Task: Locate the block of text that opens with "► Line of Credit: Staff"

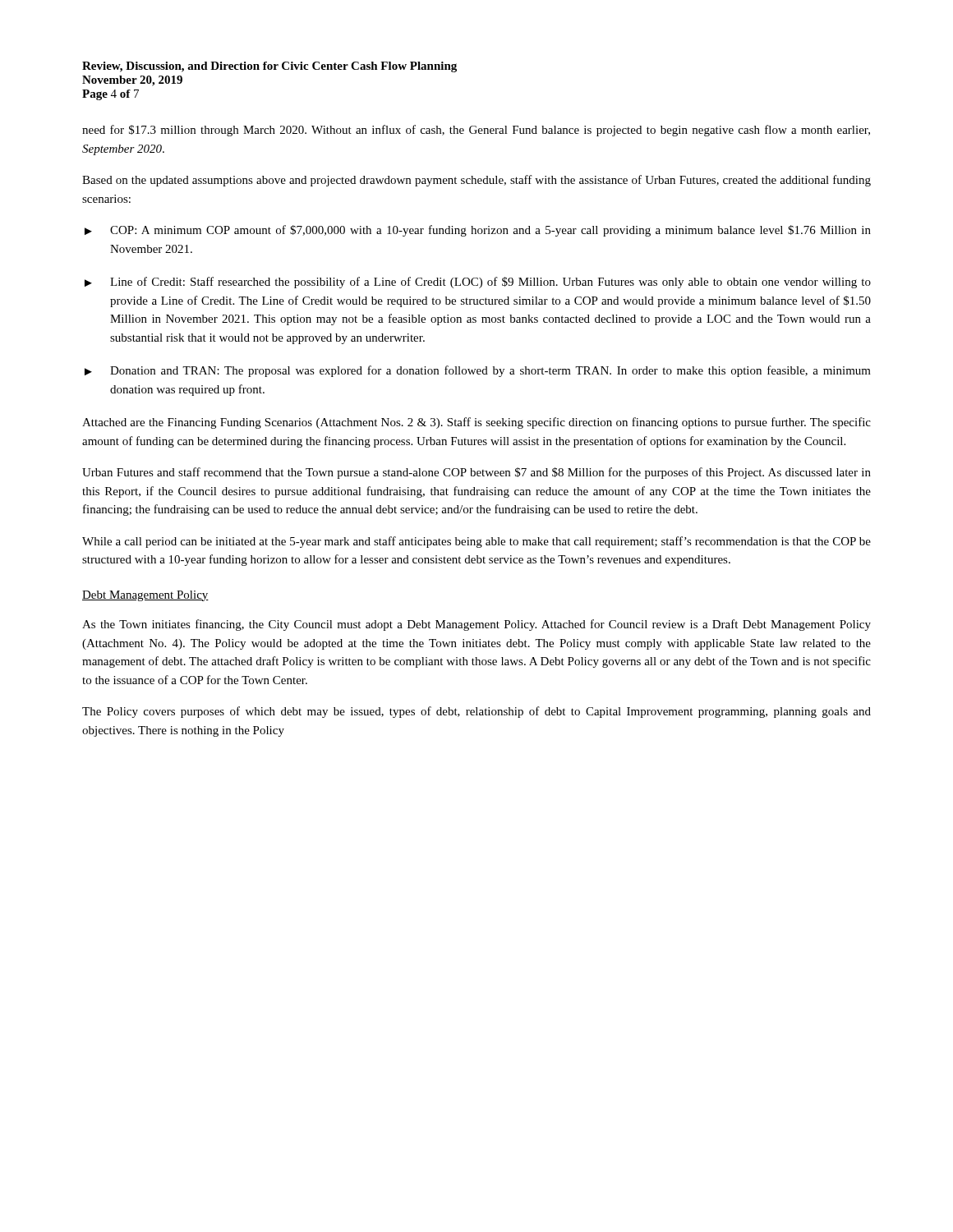Action: tap(476, 310)
